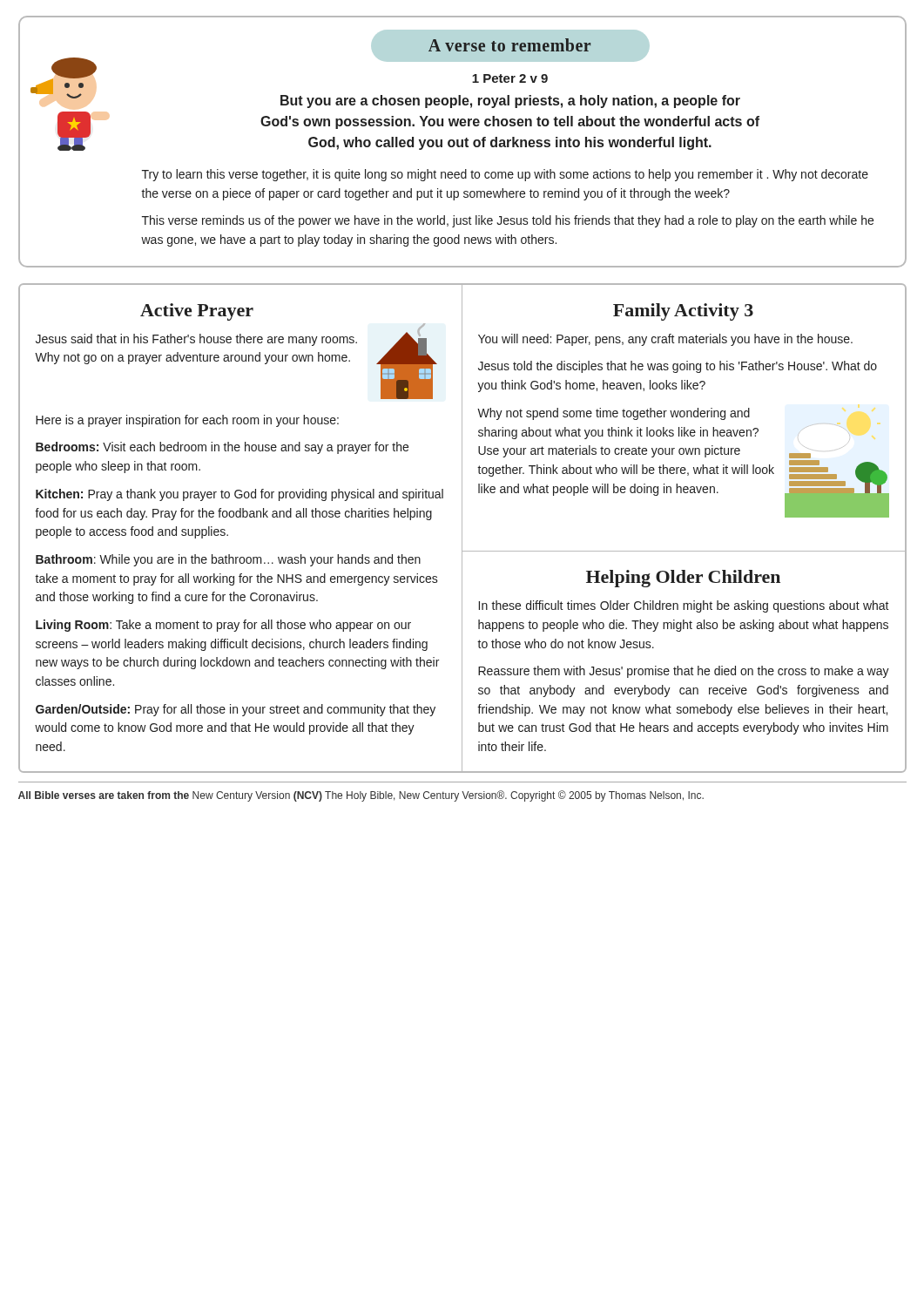Select the text block that says "In these difficult times Older"

683,625
